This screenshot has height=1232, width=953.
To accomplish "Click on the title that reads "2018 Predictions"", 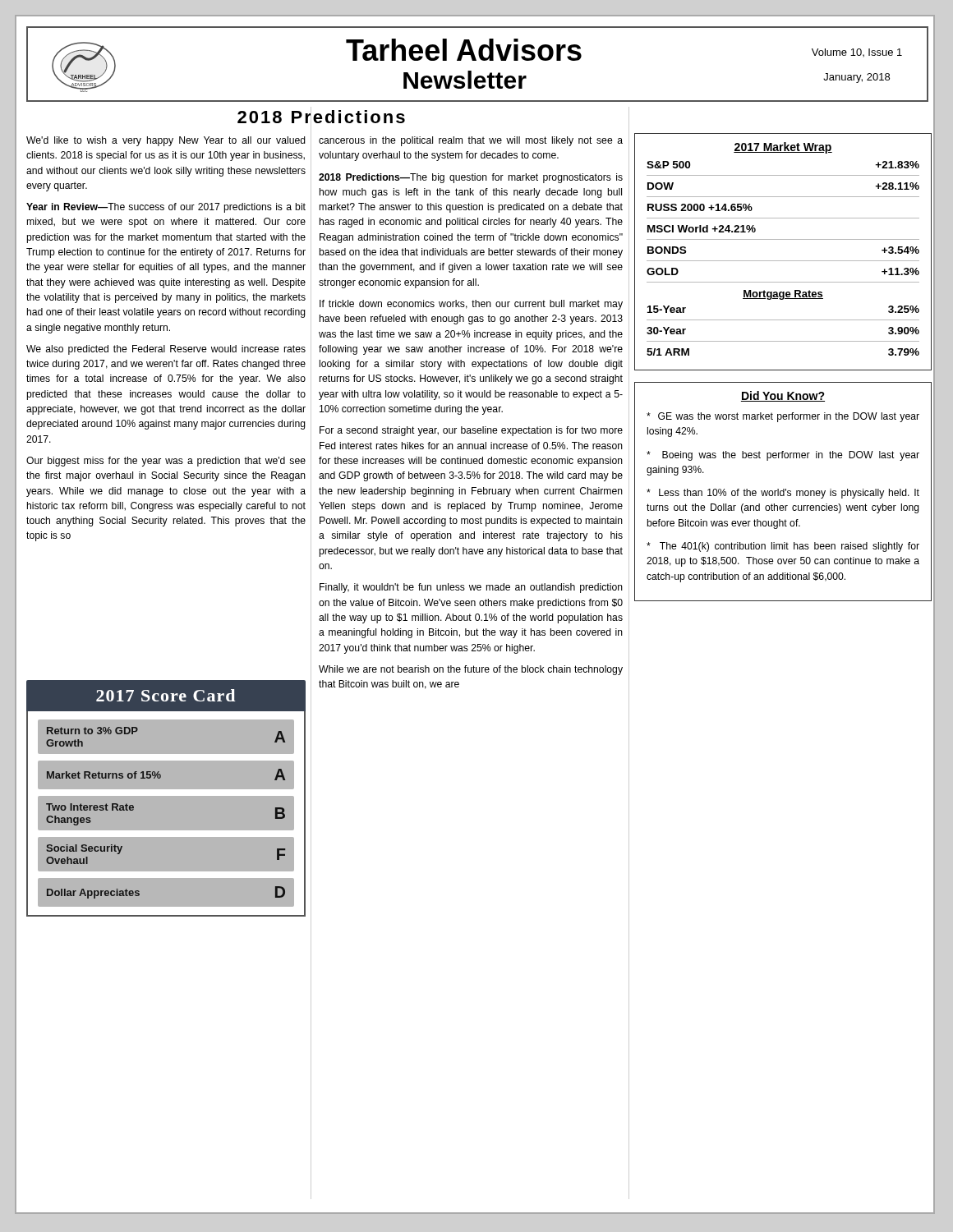I will pyautogui.click(x=322, y=117).
